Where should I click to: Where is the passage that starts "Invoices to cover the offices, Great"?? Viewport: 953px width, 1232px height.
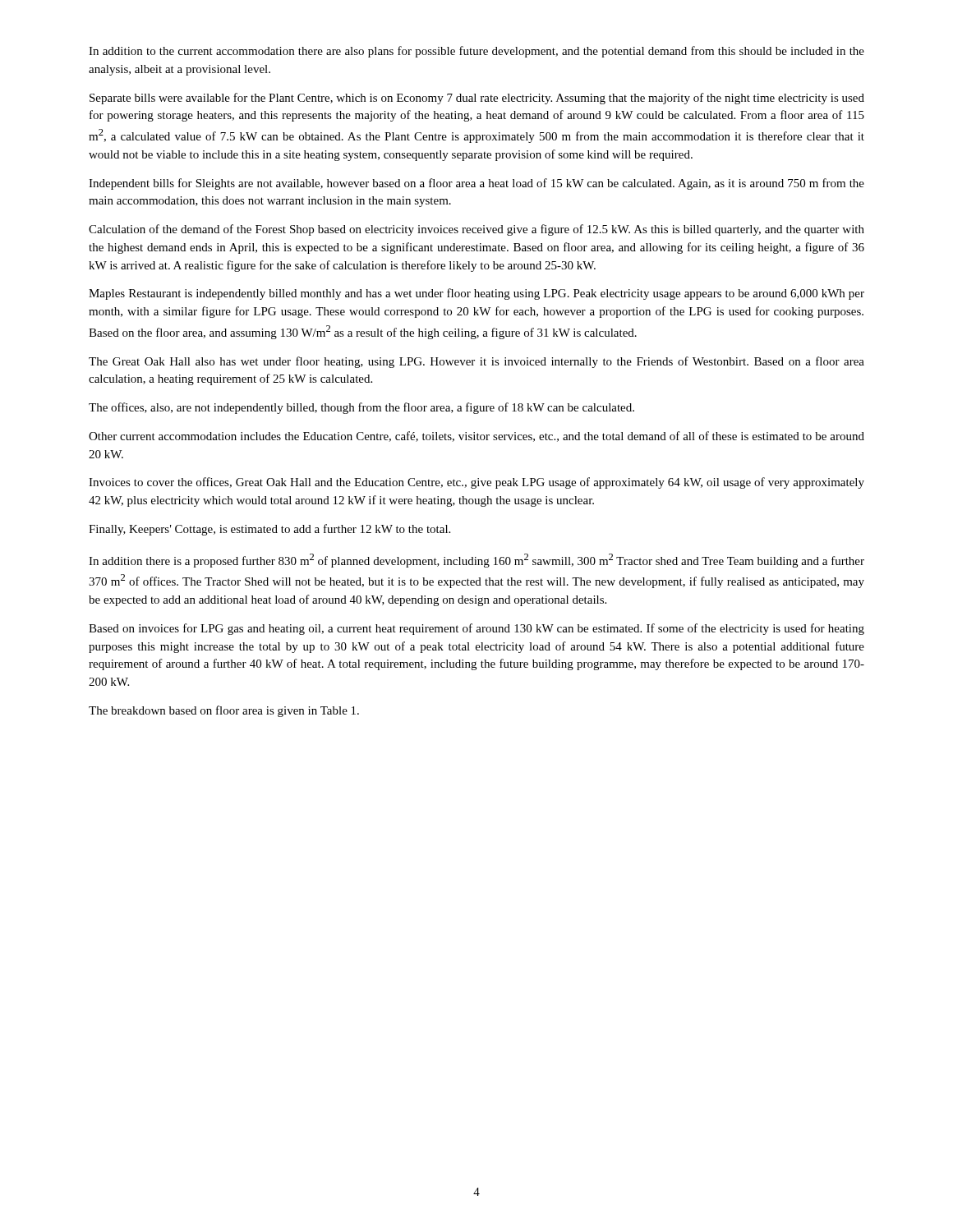click(476, 492)
